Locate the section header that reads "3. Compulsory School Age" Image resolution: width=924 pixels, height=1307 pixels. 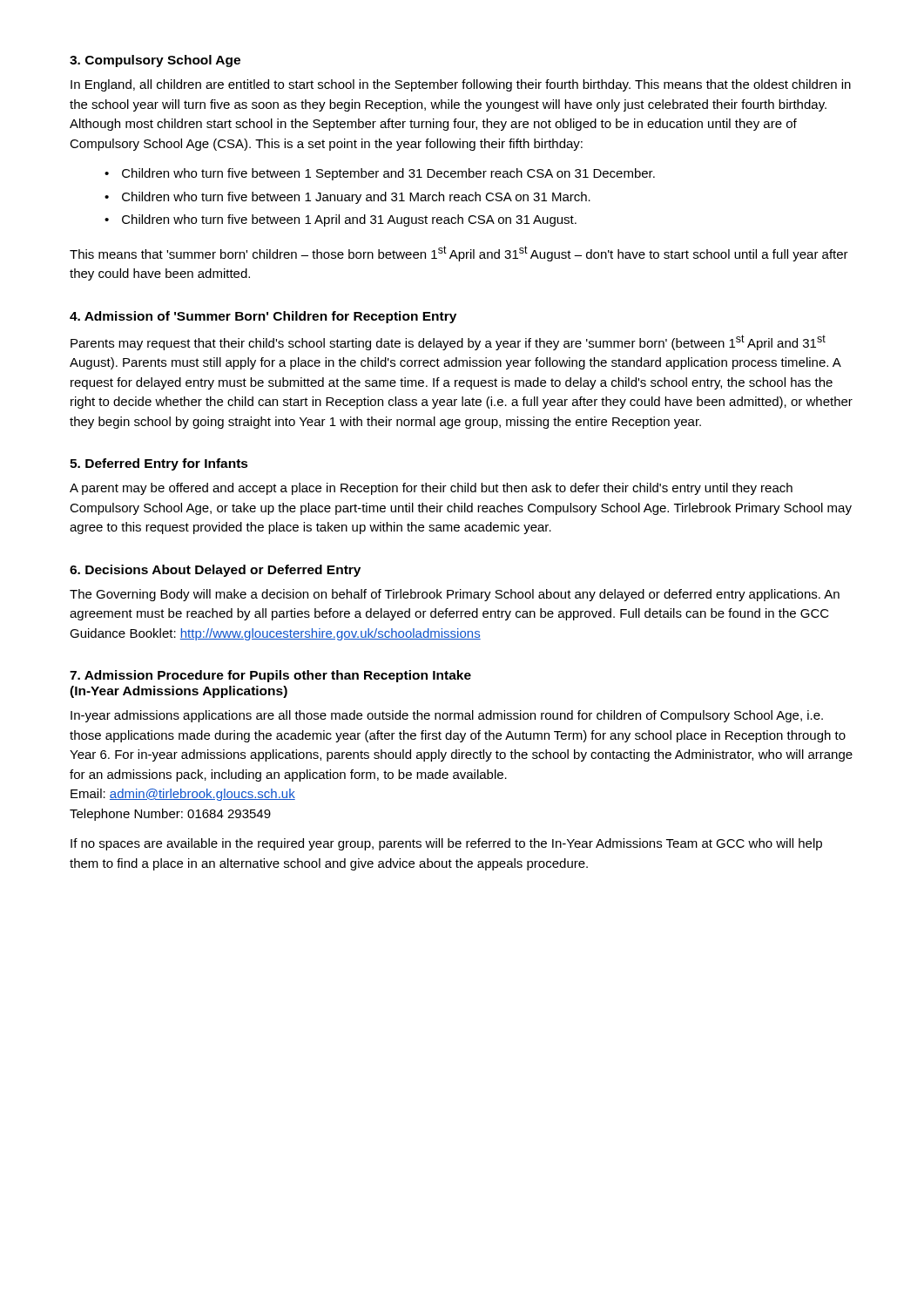click(x=155, y=60)
